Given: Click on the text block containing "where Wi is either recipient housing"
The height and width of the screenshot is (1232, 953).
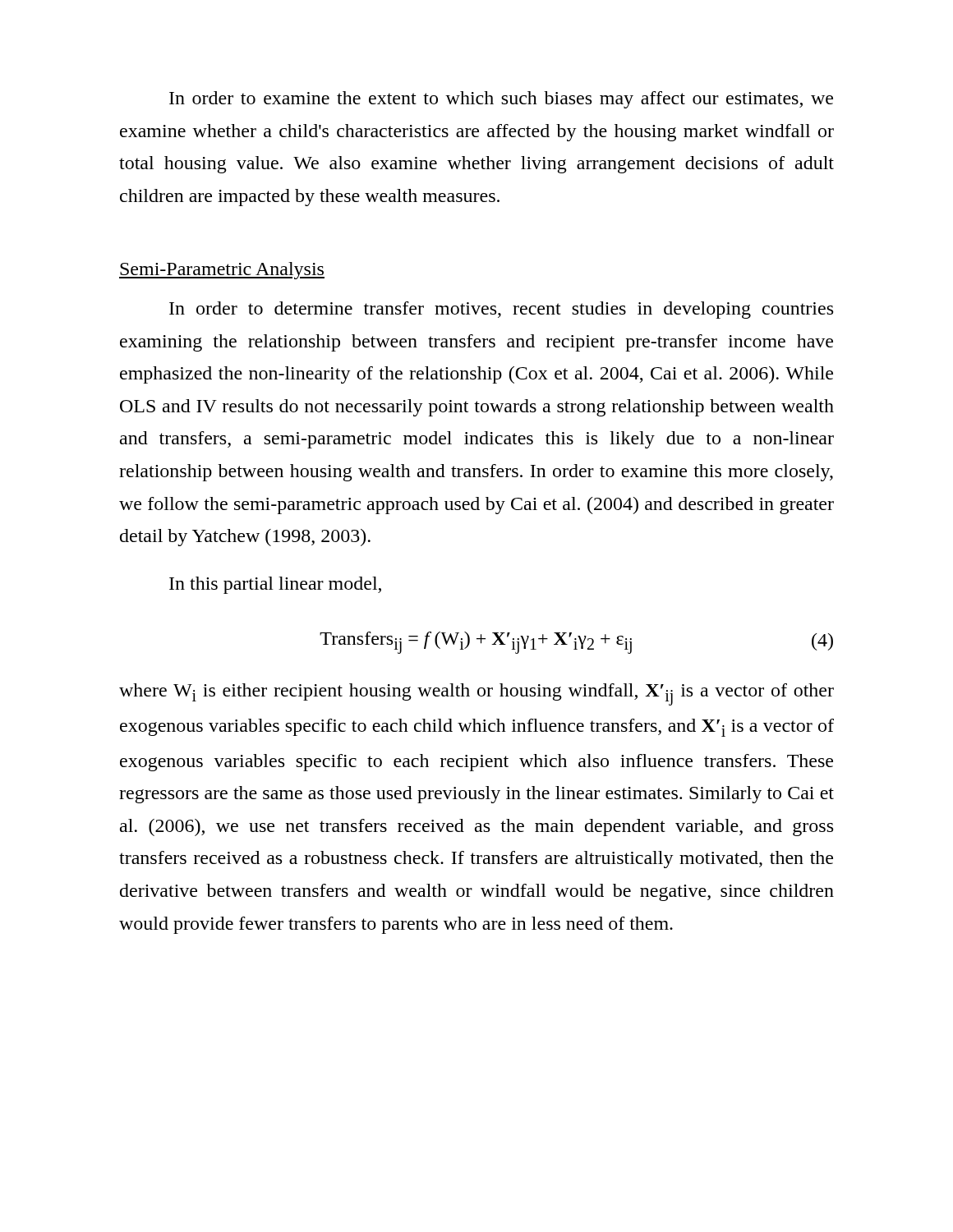Looking at the screenshot, I should tap(476, 807).
